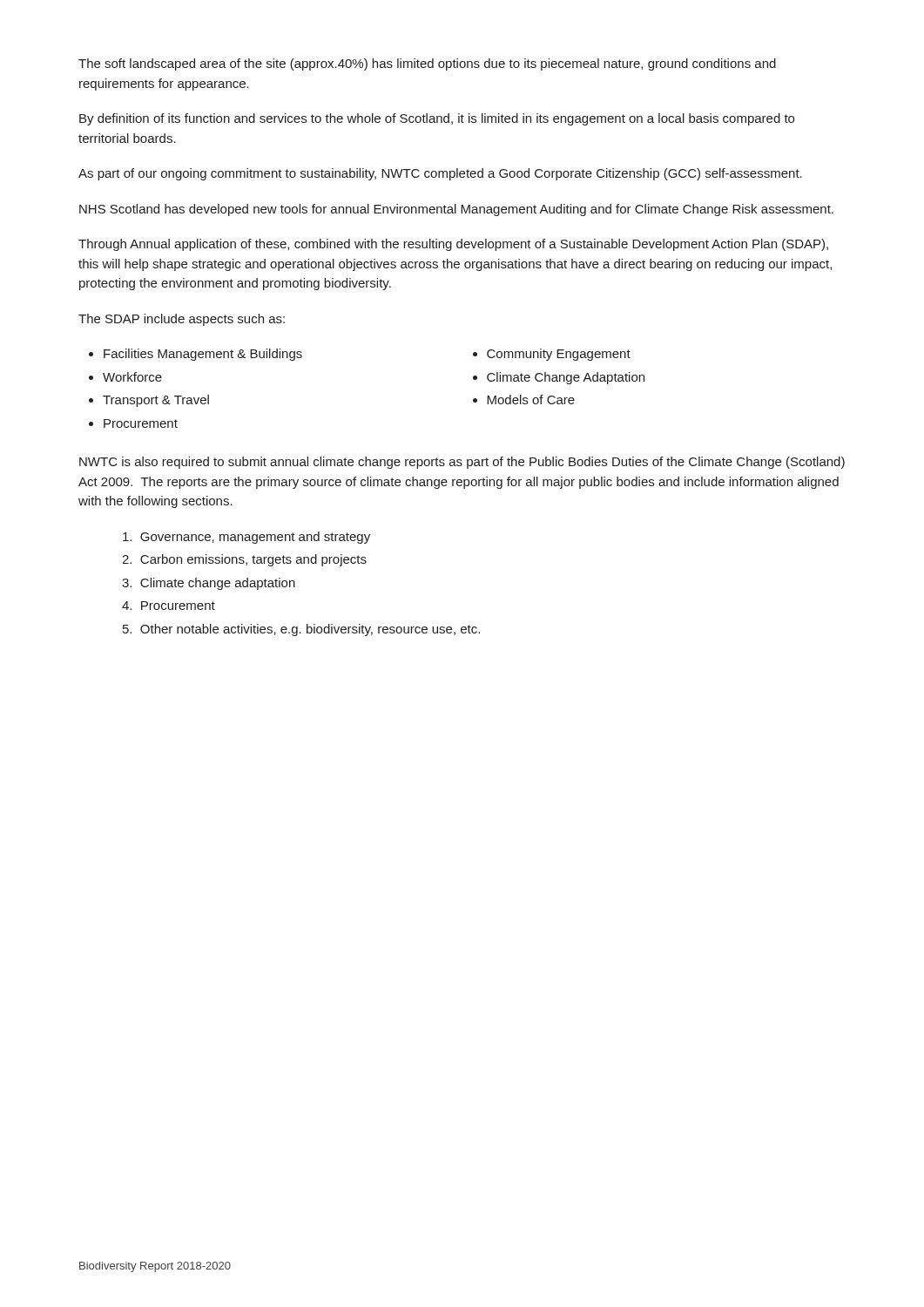Viewport: 924px width, 1307px height.
Task: Point to the region starting "Climate Change Adaptation"
Action: pos(566,376)
